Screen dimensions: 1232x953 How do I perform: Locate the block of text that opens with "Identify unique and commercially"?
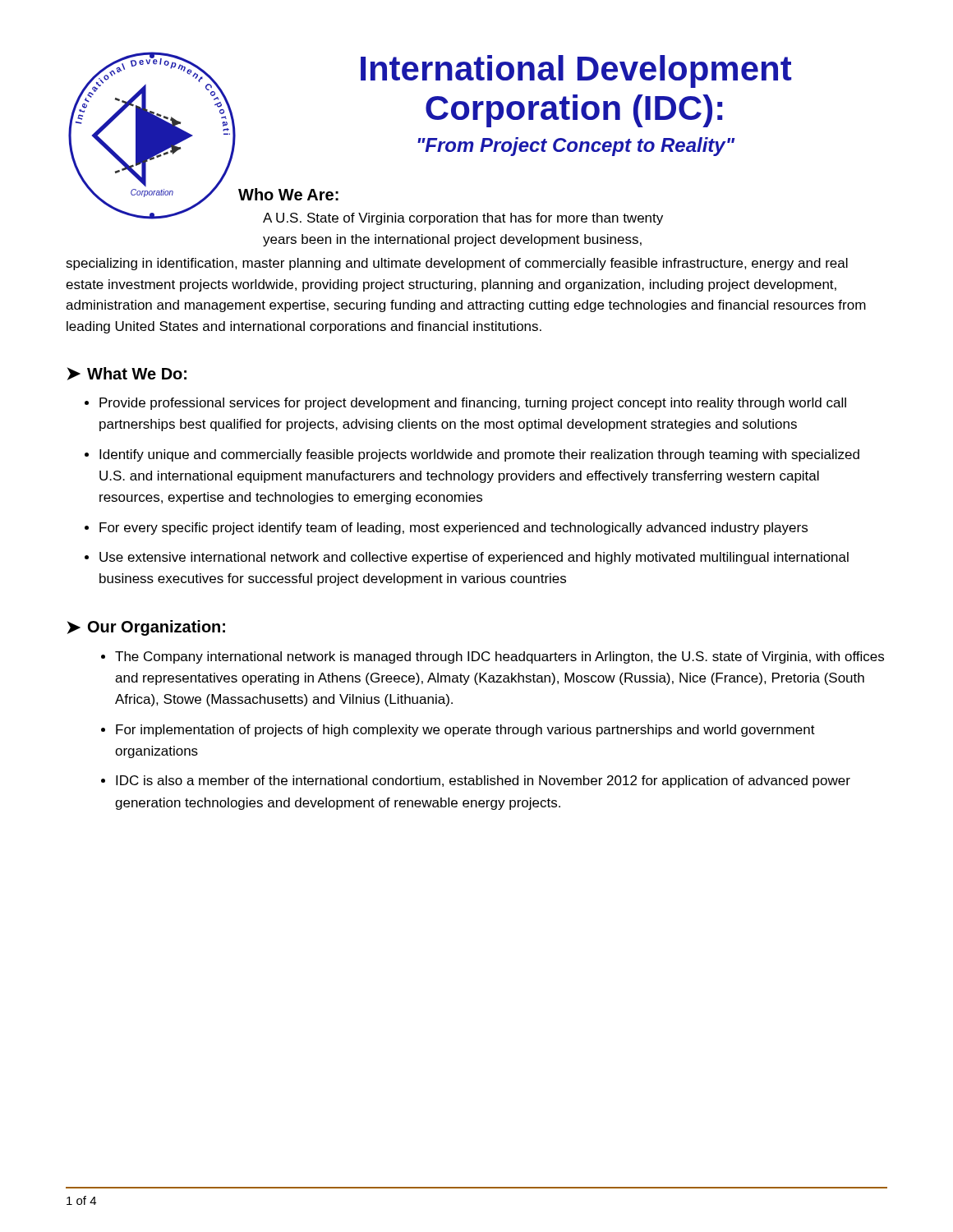tap(479, 476)
